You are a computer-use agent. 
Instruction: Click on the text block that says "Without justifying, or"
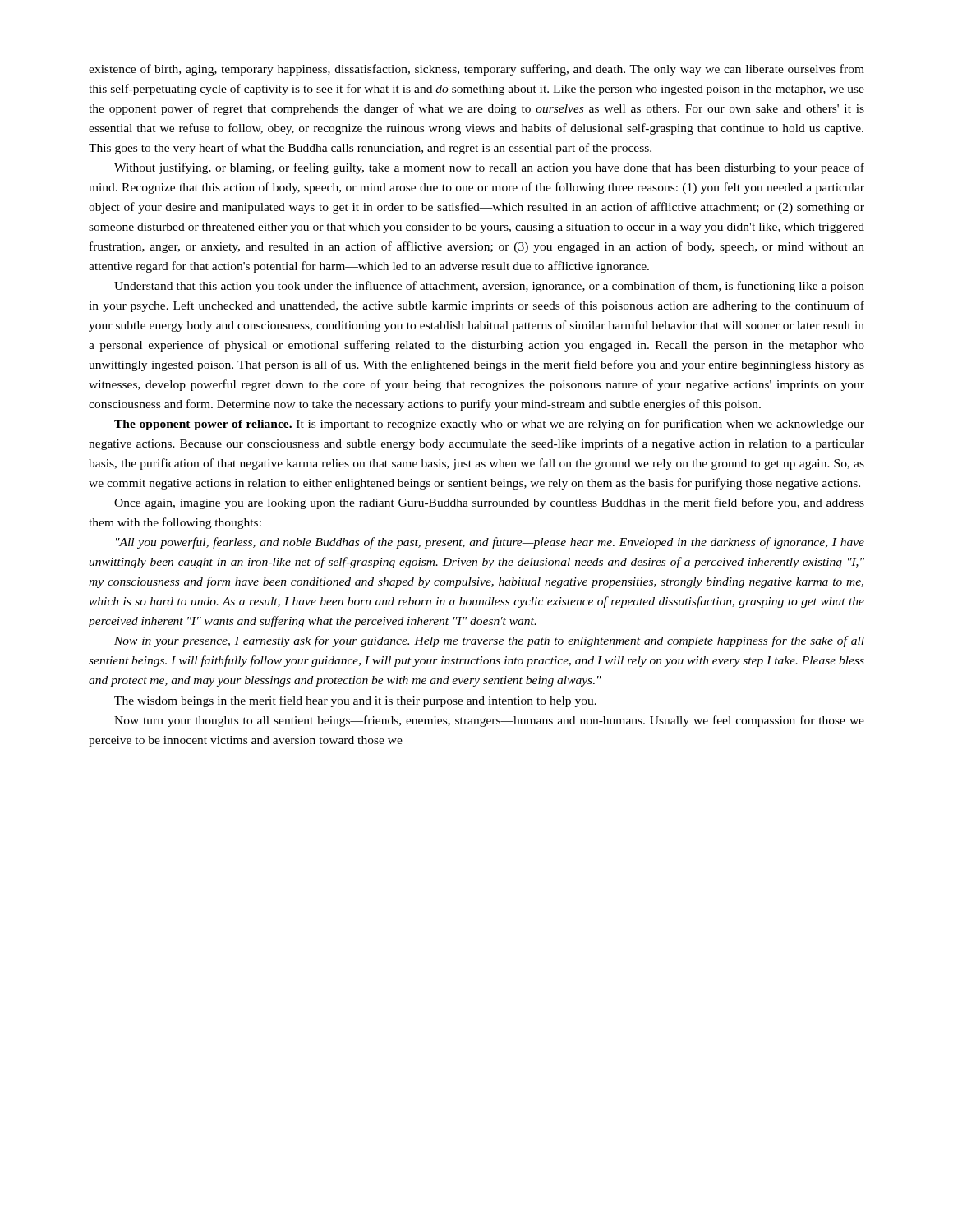[x=476, y=217]
